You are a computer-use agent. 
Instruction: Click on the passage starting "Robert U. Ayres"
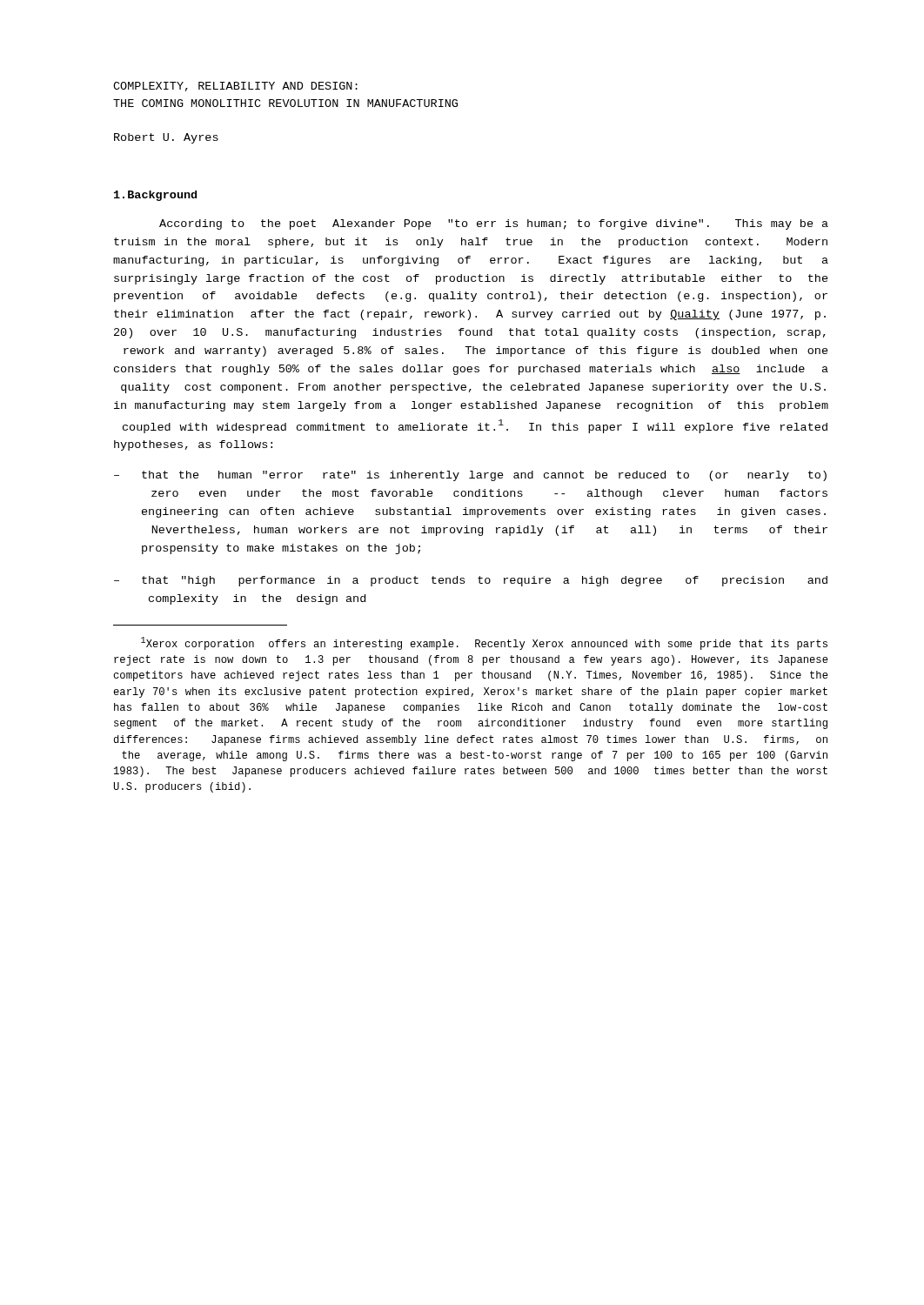click(x=166, y=137)
